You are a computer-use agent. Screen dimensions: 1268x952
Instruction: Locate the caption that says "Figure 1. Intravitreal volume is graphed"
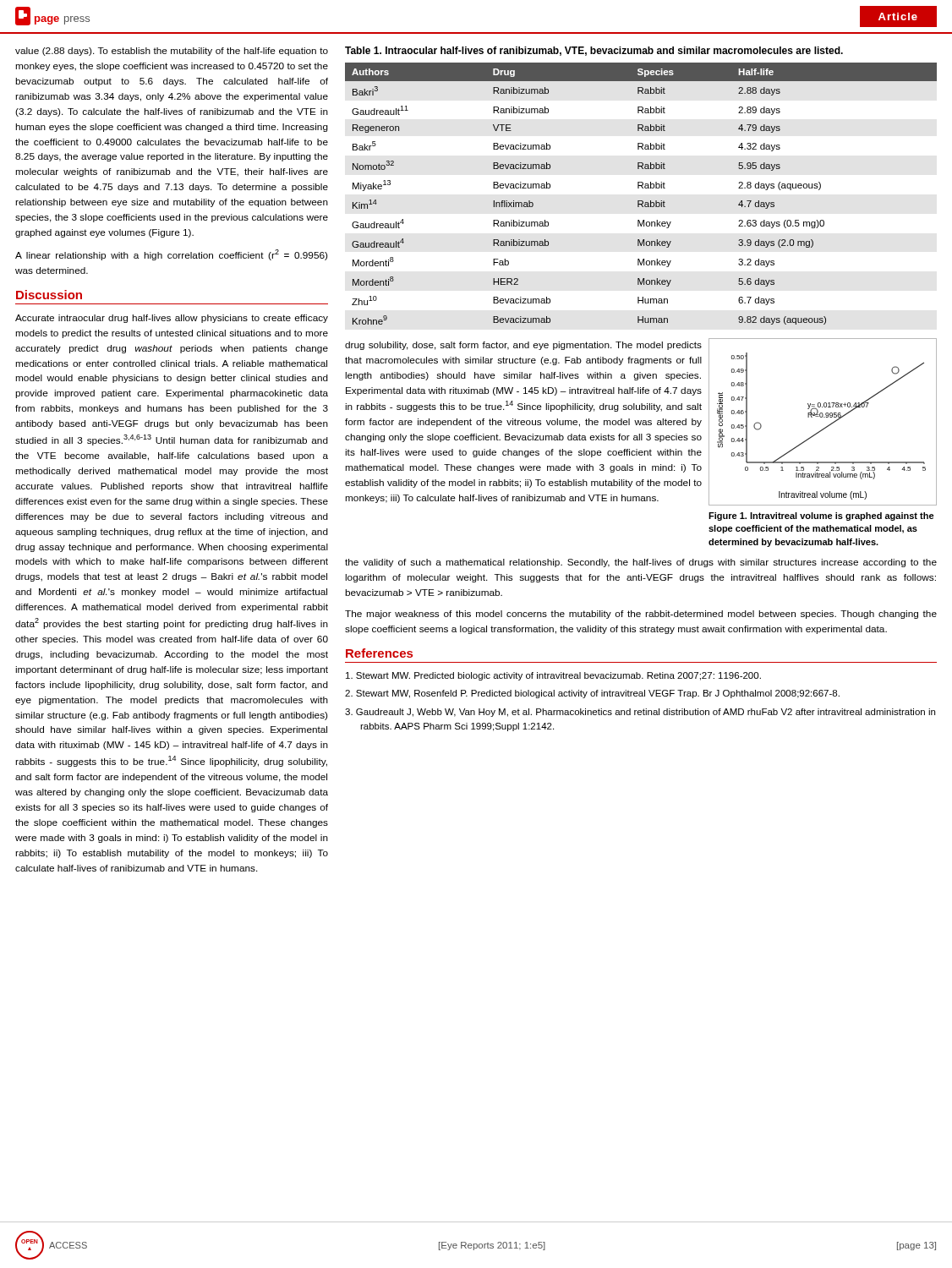pos(821,528)
